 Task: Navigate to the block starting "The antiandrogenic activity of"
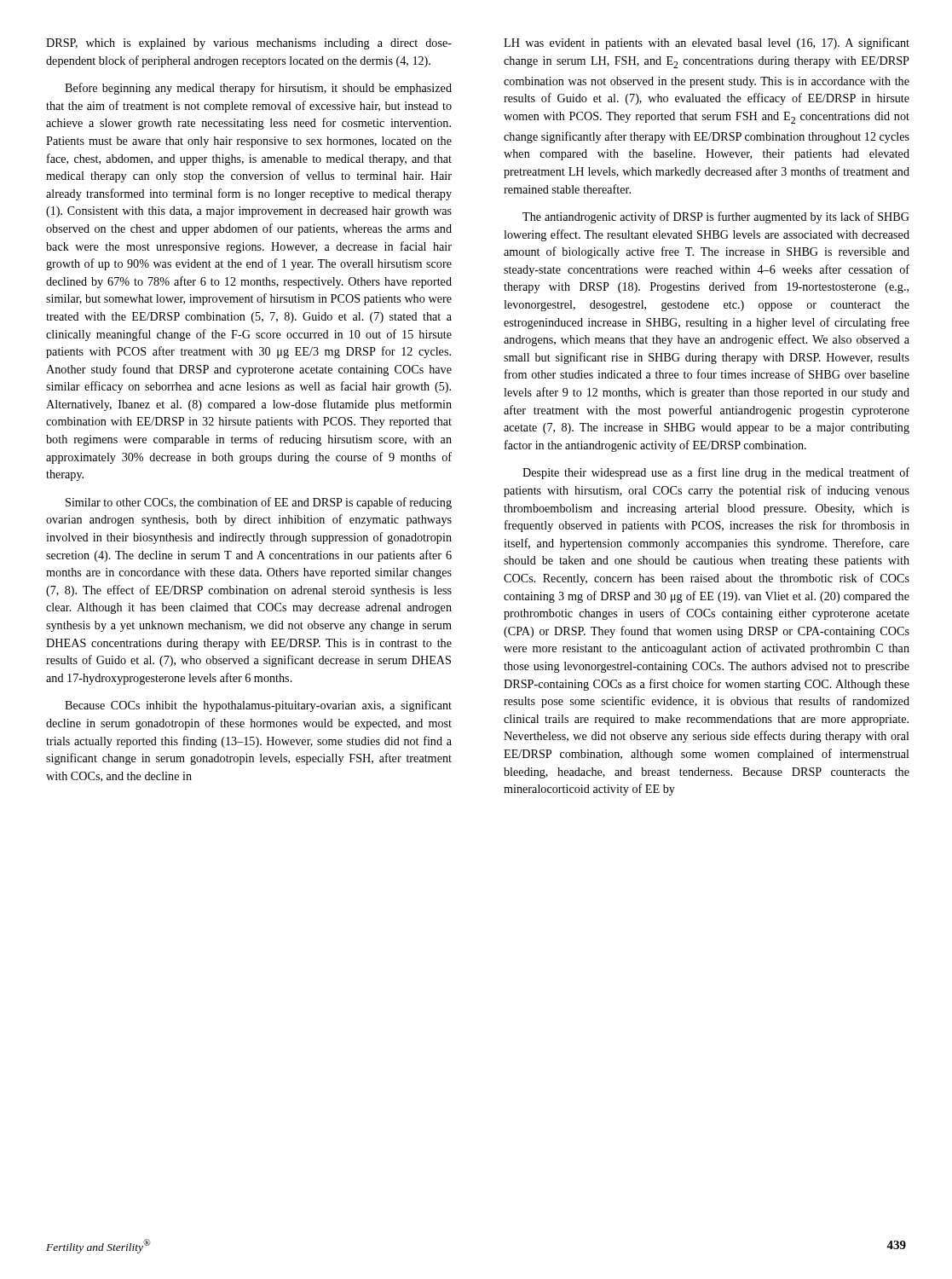tap(707, 331)
